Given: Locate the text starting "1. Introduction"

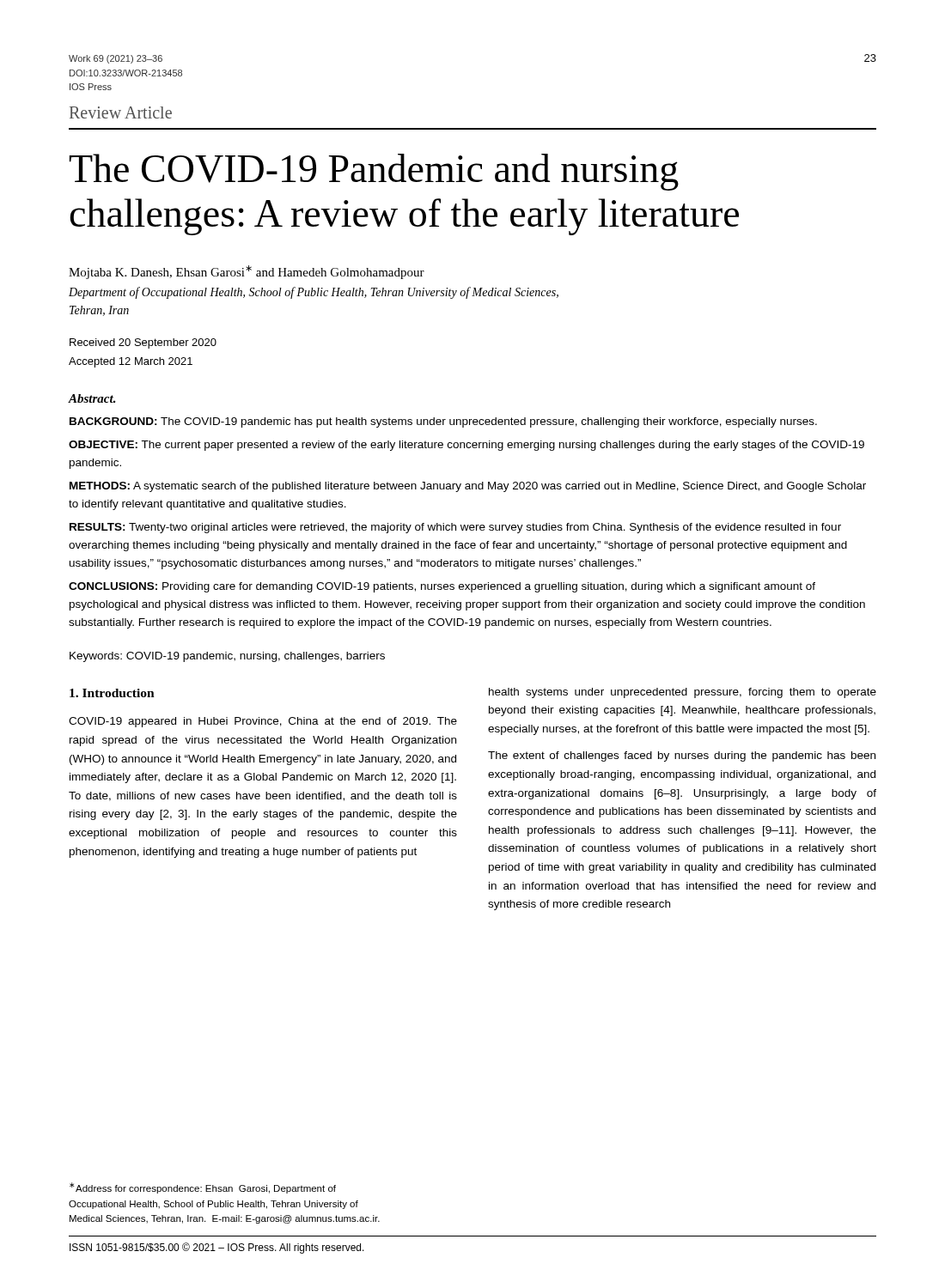Looking at the screenshot, I should point(112,692).
